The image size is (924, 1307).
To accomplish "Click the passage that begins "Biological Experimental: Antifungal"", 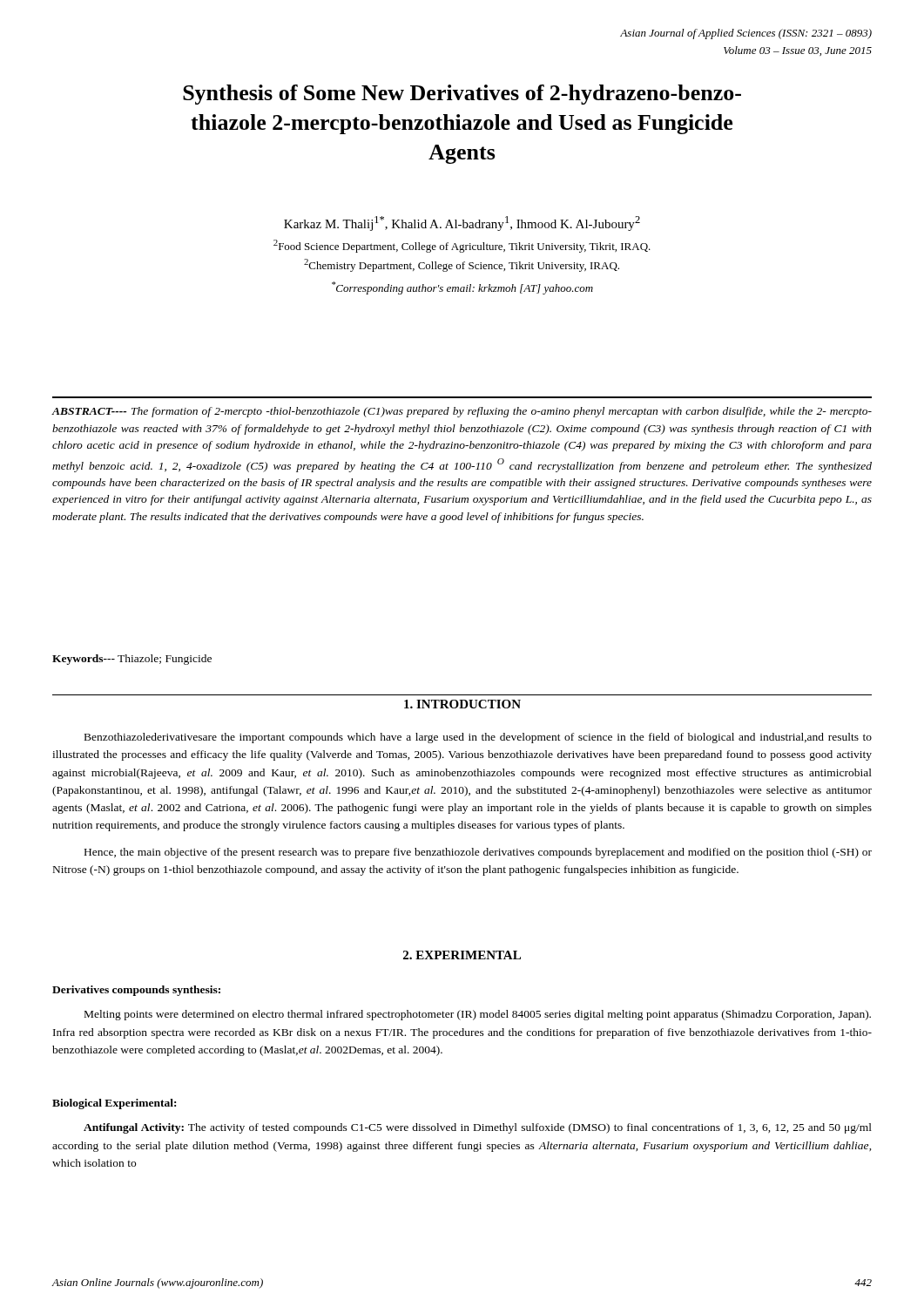I will (x=462, y=1133).
